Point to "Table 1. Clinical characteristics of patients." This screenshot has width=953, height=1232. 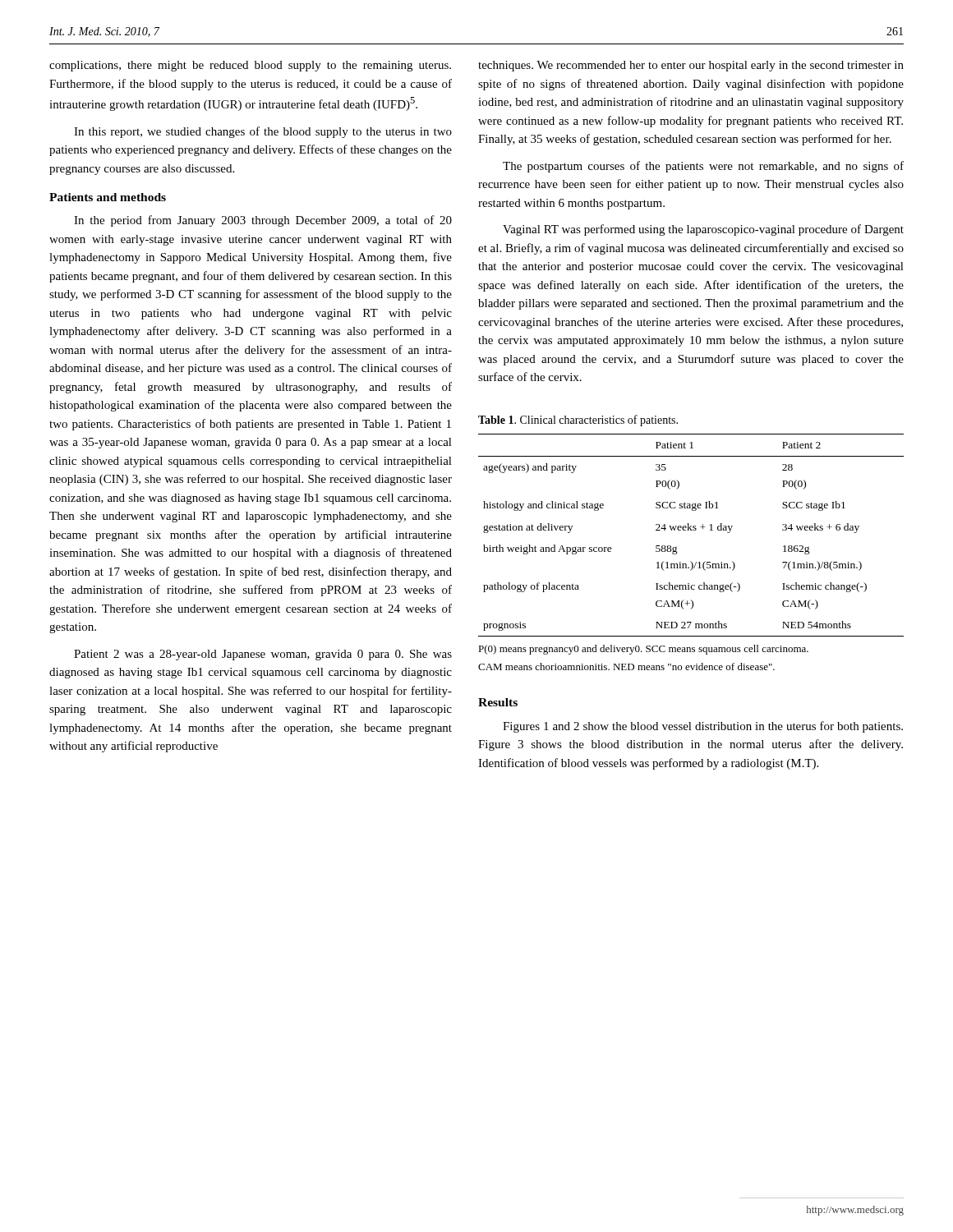point(578,420)
